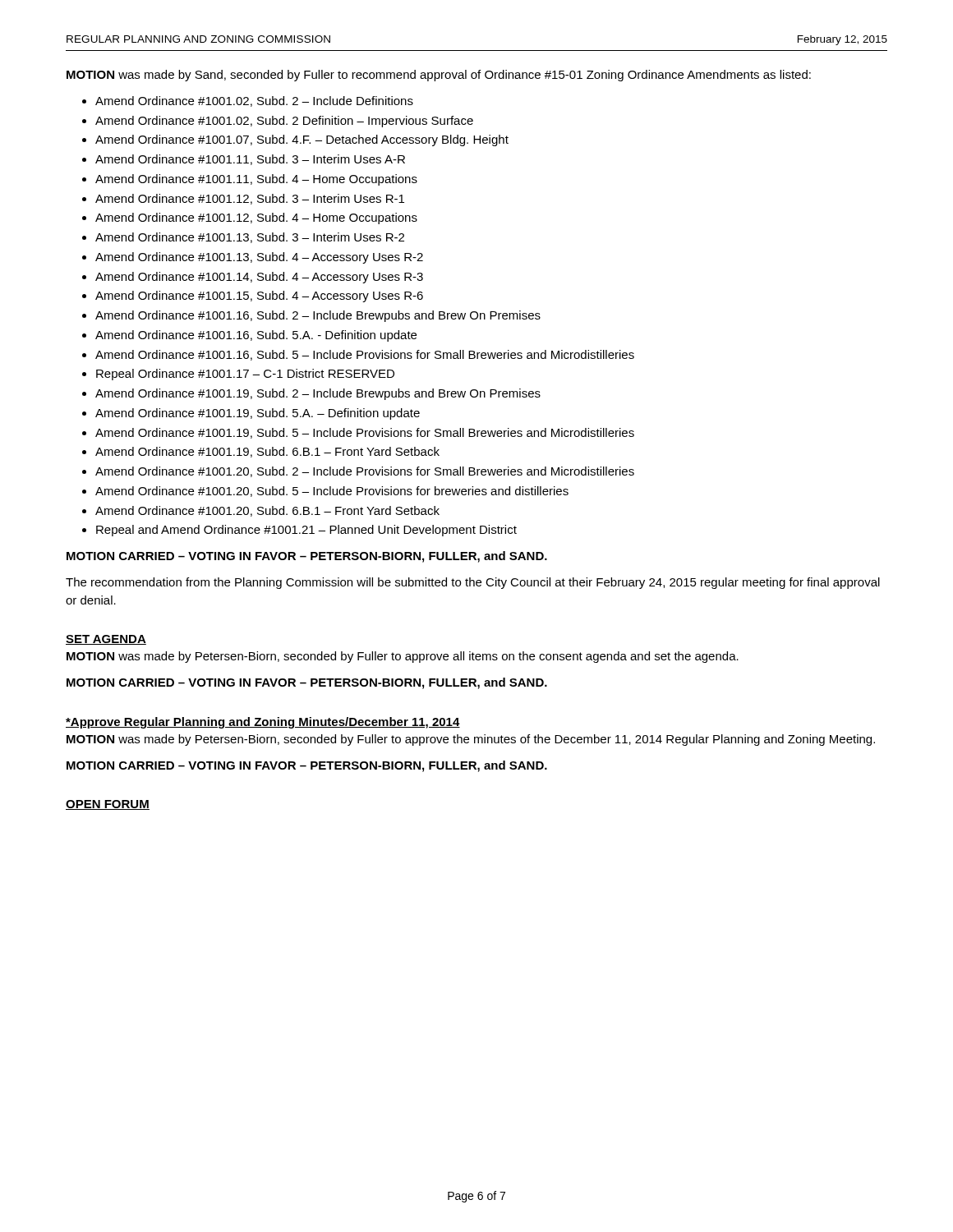Point to the block starting "Amend Ordinance #1001.13, Subd. 3"
Viewport: 953px width, 1232px height.
point(250,237)
